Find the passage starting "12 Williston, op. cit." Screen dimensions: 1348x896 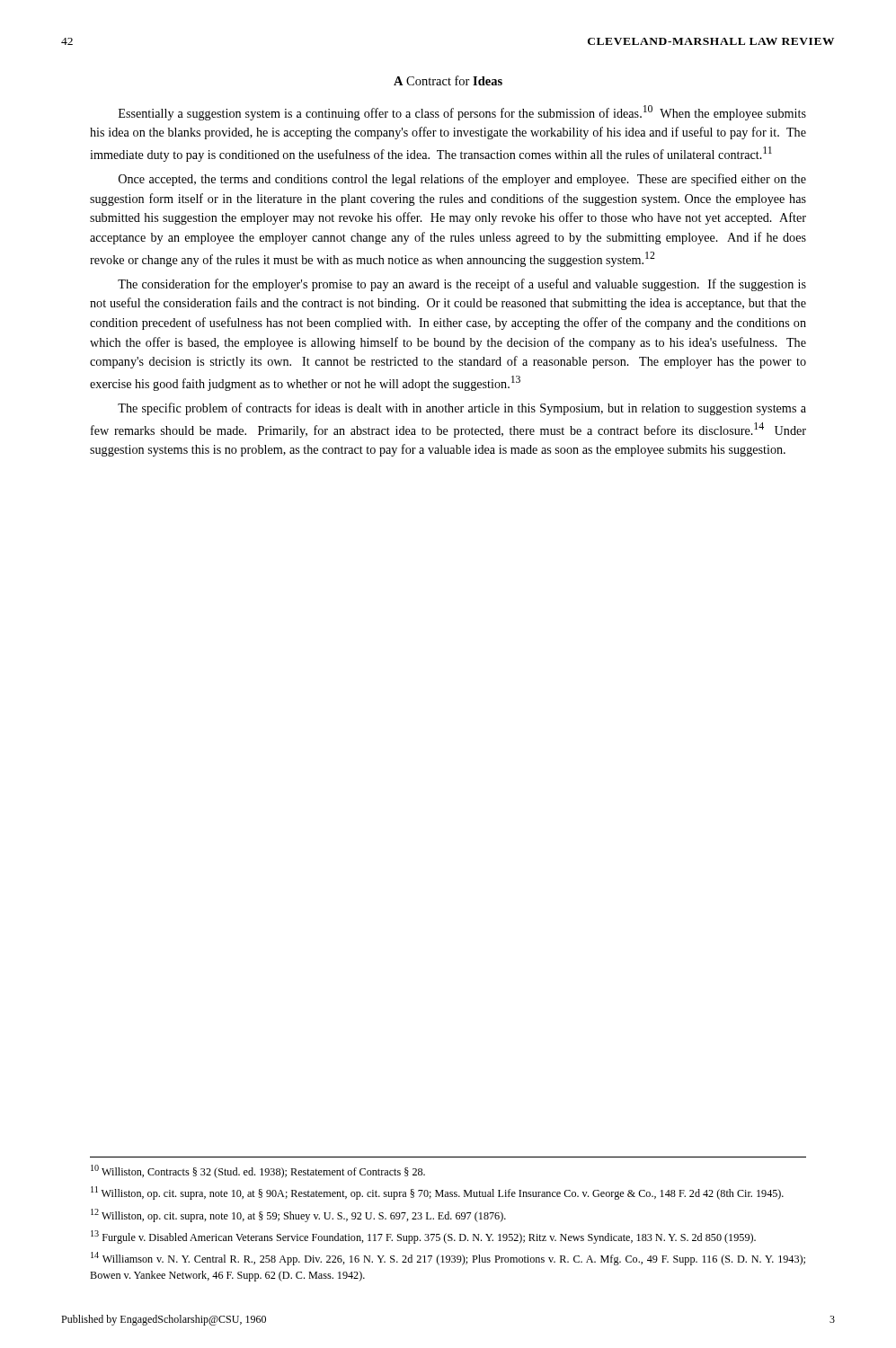(x=298, y=1214)
